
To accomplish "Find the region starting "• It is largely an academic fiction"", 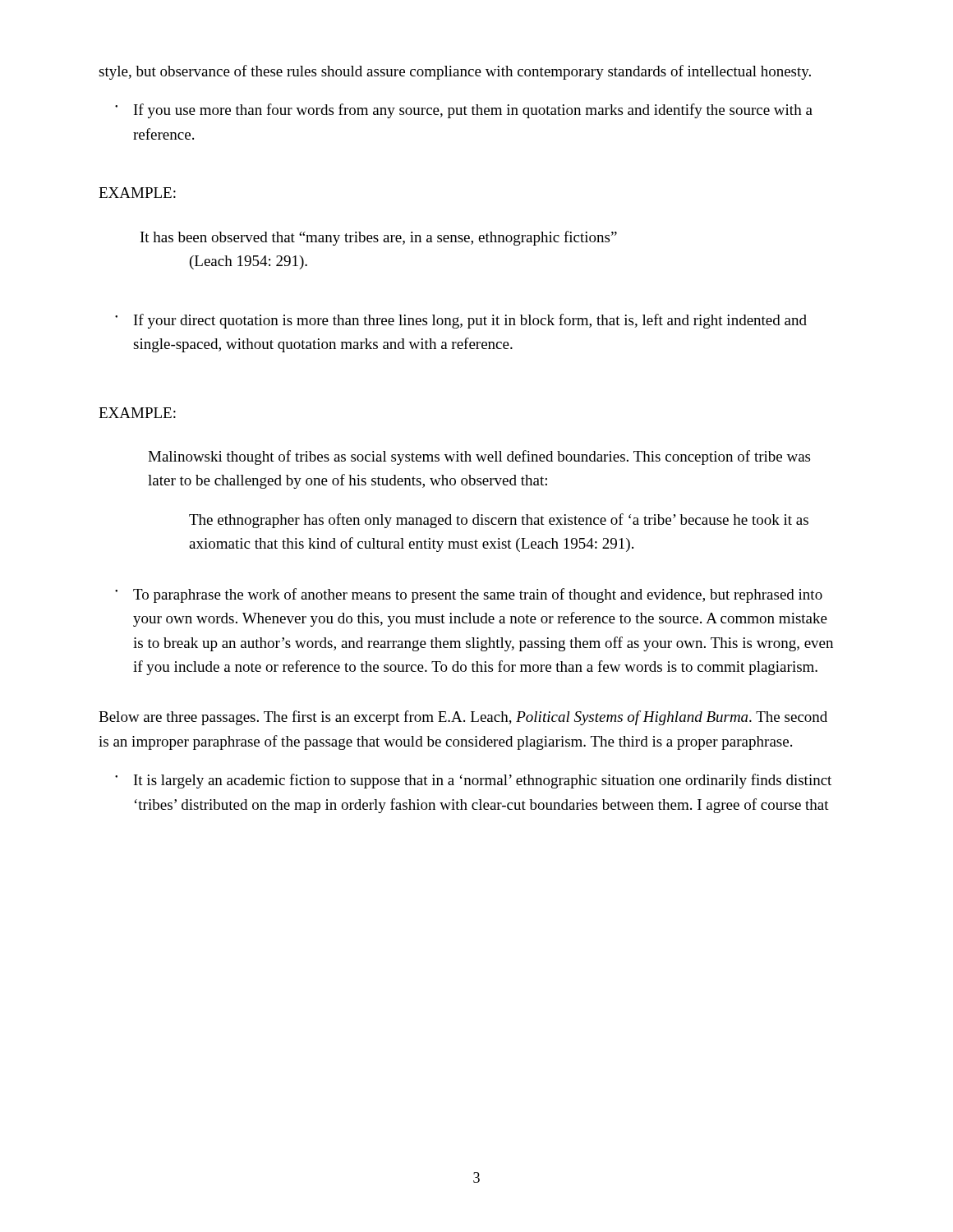I will tap(476, 792).
